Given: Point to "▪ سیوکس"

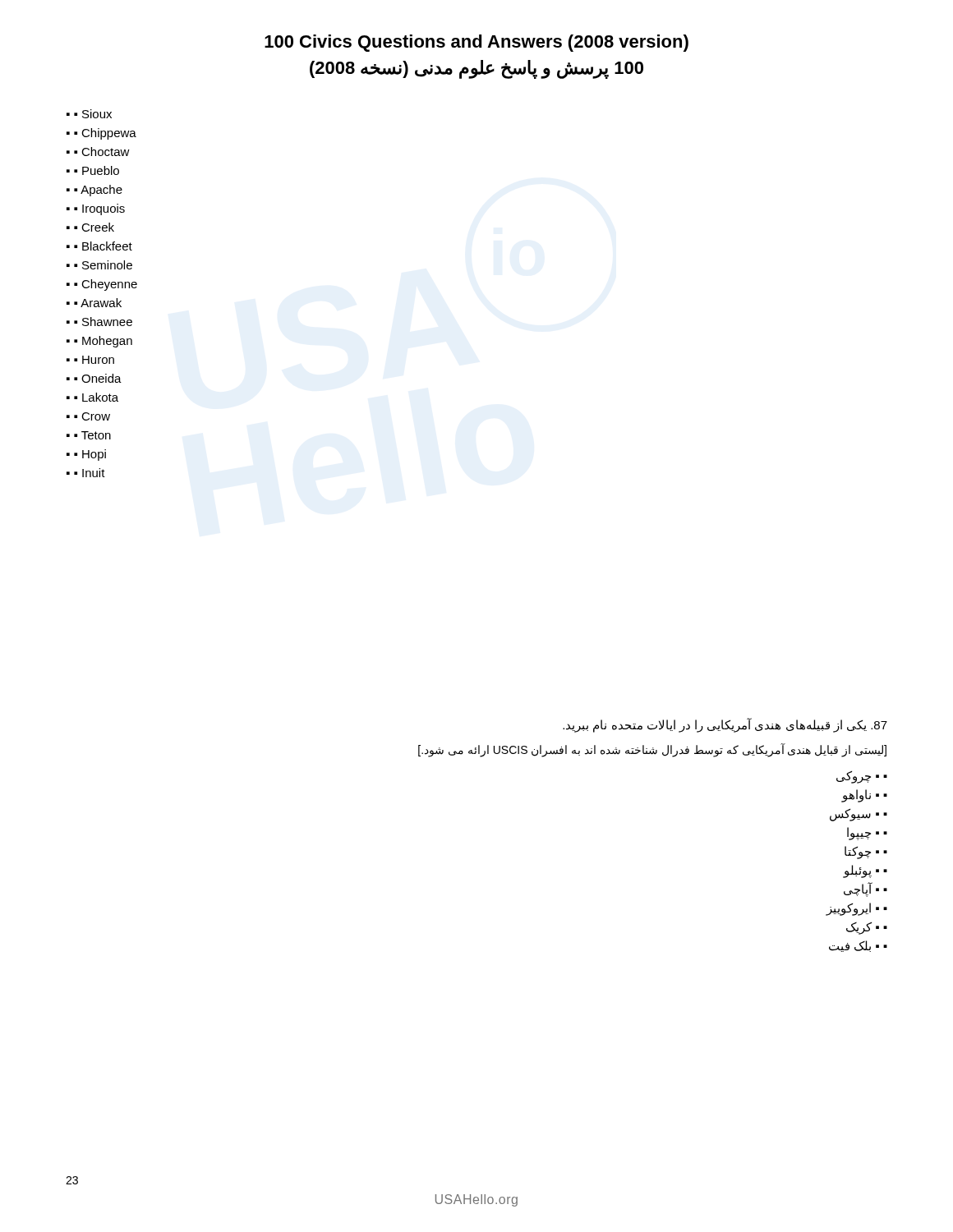Looking at the screenshot, I should click(854, 813).
